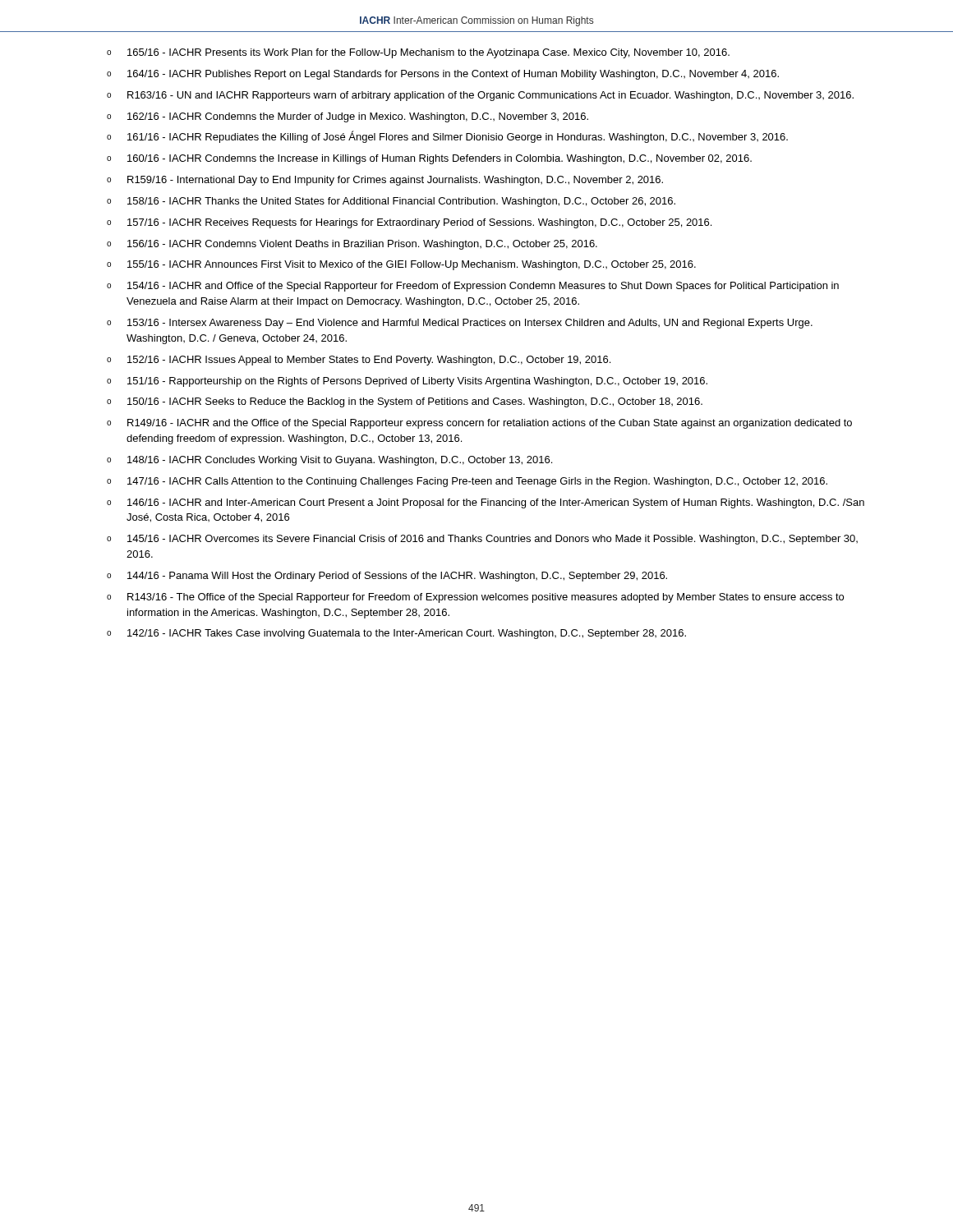The width and height of the screenshot is (953, 1232).
Task: Navigate to the block starting "o 164/16 - IACHR"
Action: [x=489, y=74]
